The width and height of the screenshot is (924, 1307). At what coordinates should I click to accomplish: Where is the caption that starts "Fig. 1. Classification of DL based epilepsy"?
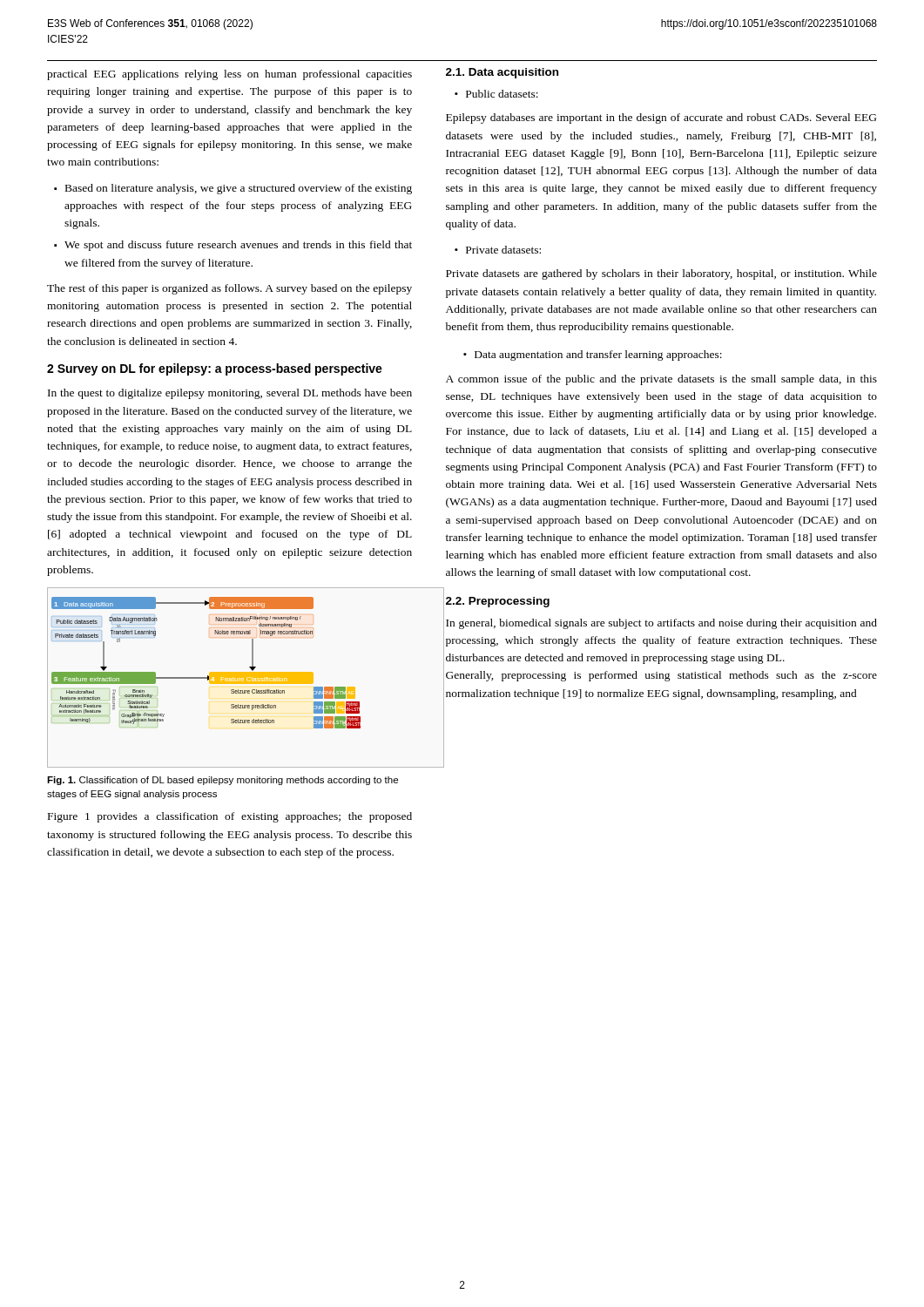223,787
